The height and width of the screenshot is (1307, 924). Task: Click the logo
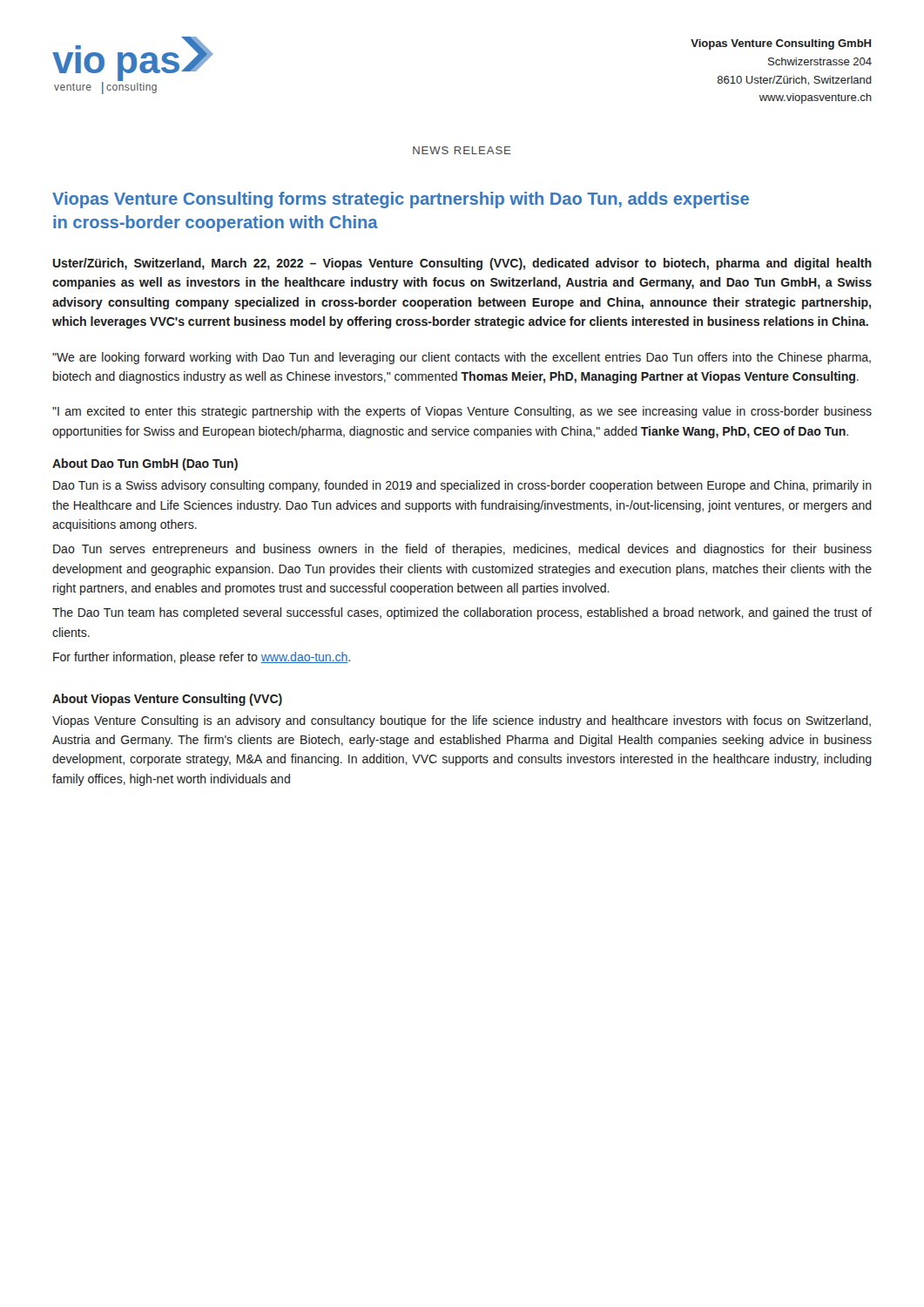tap(135, 66)
